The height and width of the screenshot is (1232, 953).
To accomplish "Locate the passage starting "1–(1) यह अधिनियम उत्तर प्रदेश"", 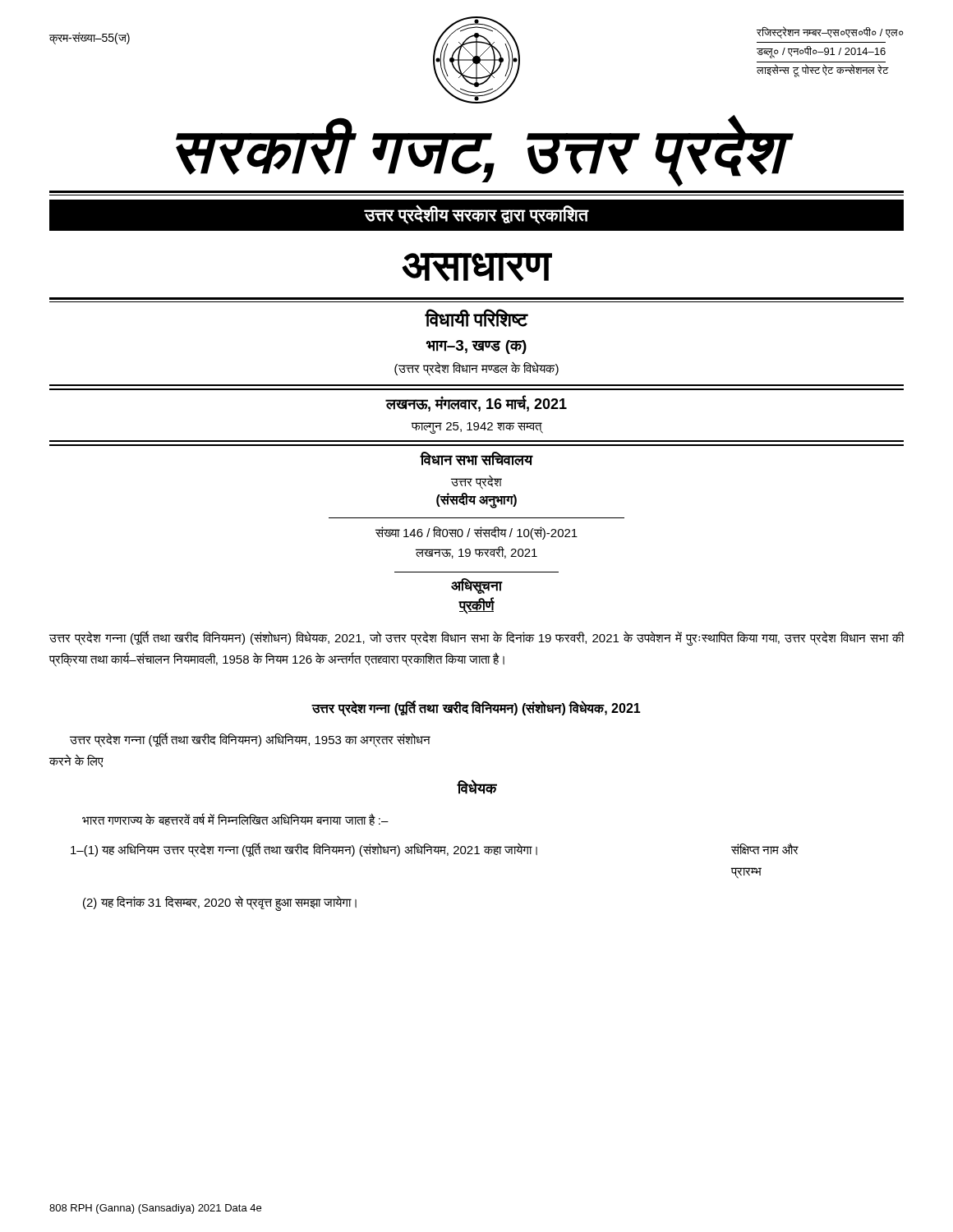I will [294, 850].
